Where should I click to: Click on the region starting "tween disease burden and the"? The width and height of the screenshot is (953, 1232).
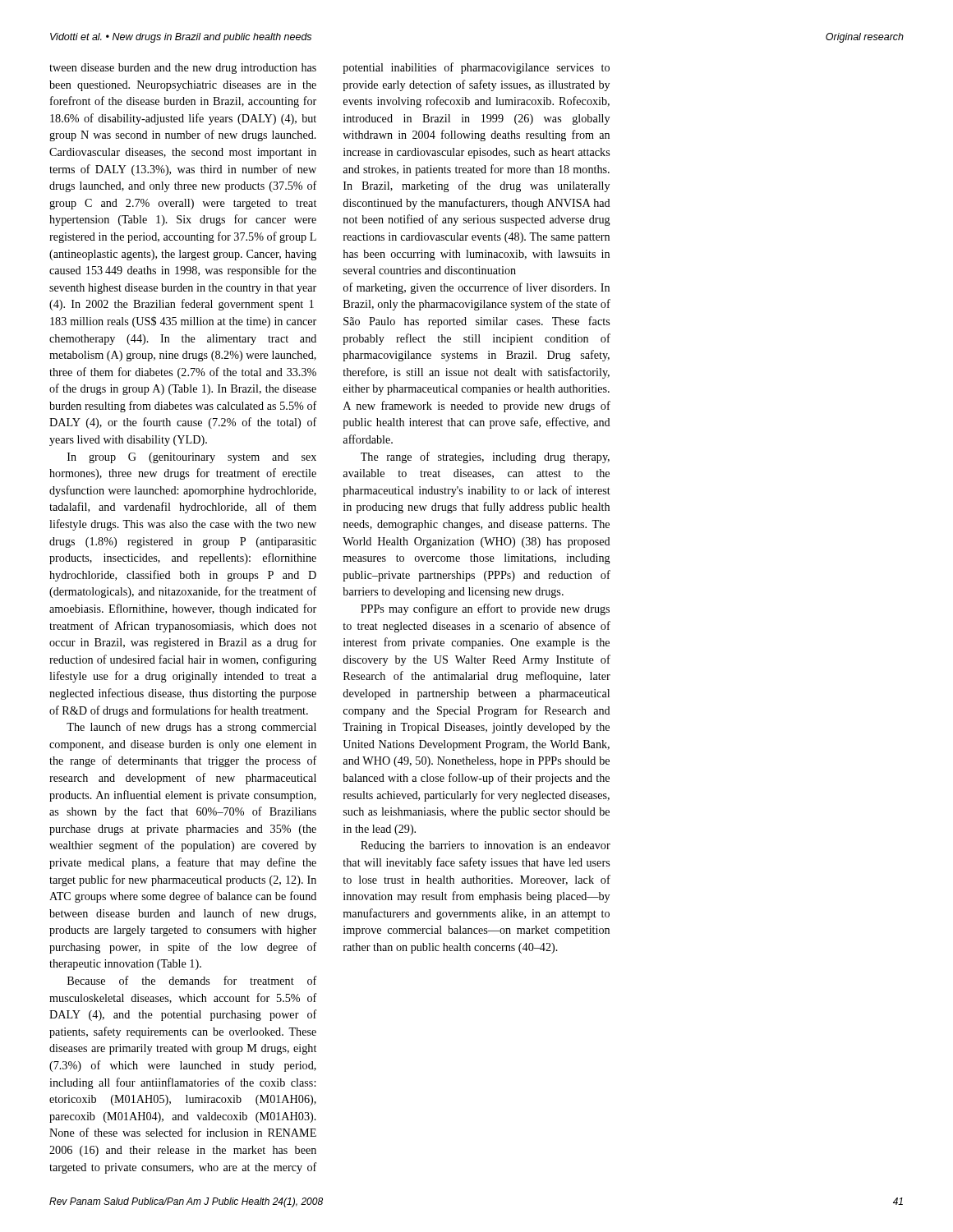click(183, 254)
